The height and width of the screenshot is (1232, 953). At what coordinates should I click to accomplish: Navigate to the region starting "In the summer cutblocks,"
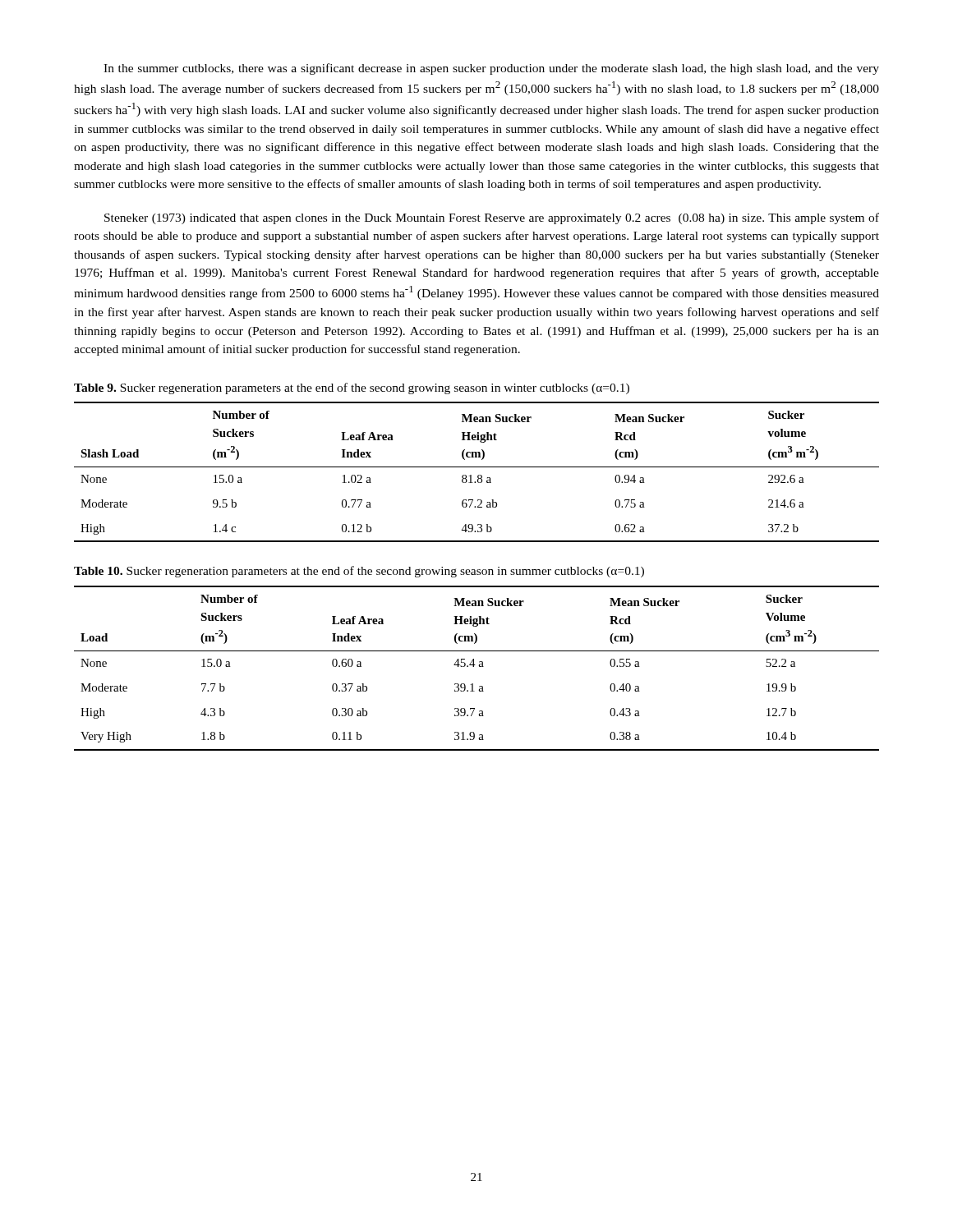(476, 126)
